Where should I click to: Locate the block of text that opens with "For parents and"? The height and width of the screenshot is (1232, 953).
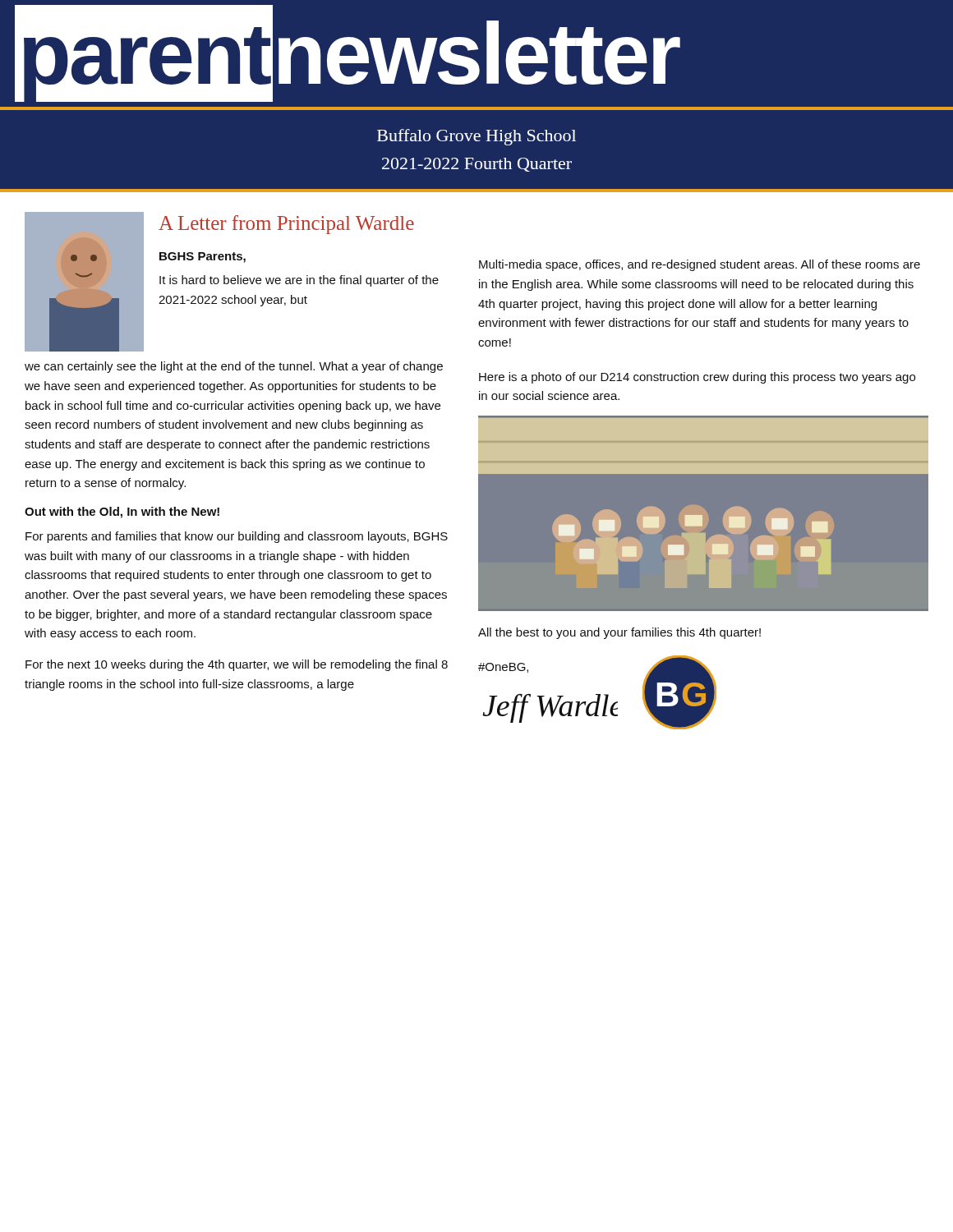[236, 585]
